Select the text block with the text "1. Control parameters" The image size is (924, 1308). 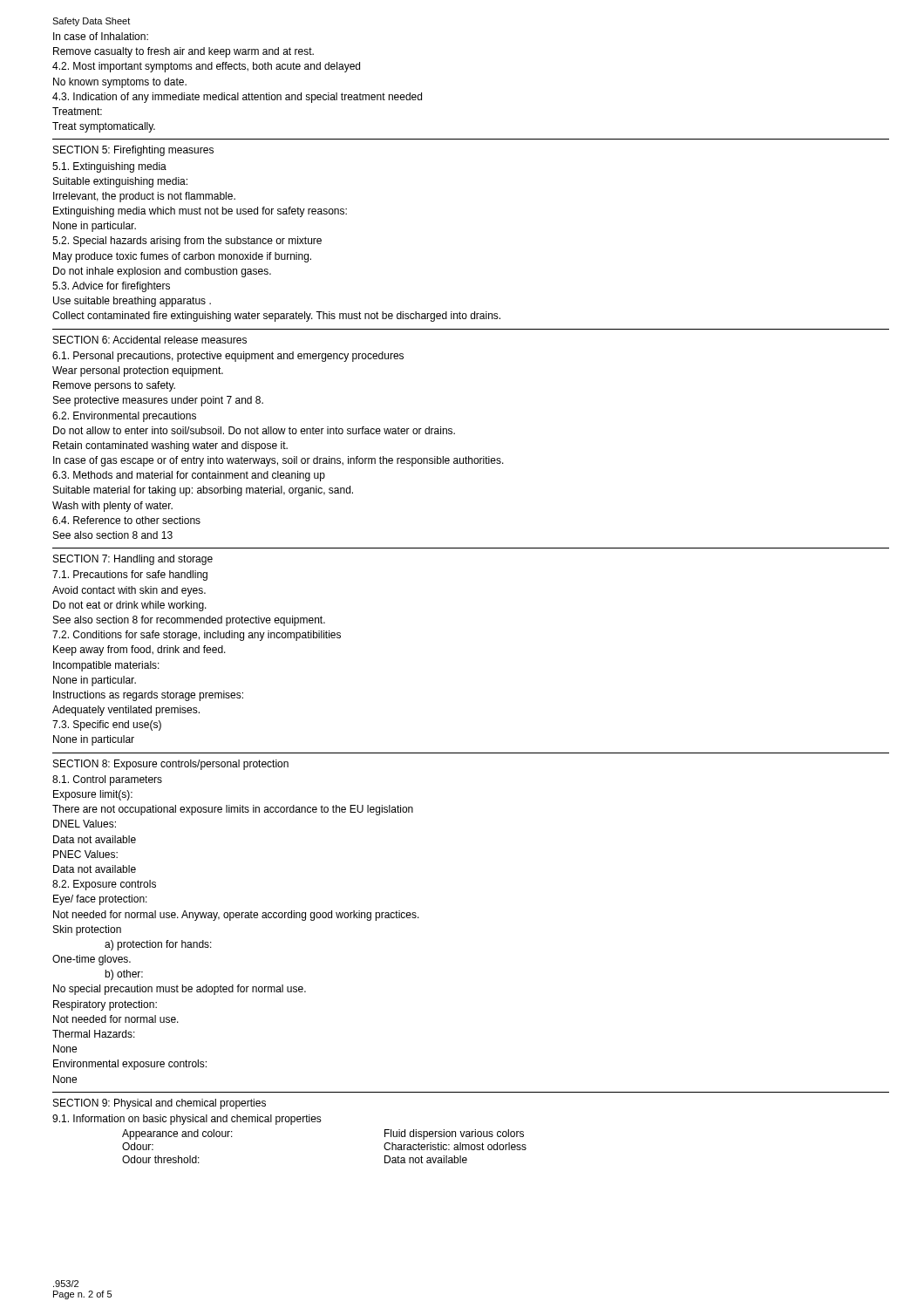click(107, 780)
